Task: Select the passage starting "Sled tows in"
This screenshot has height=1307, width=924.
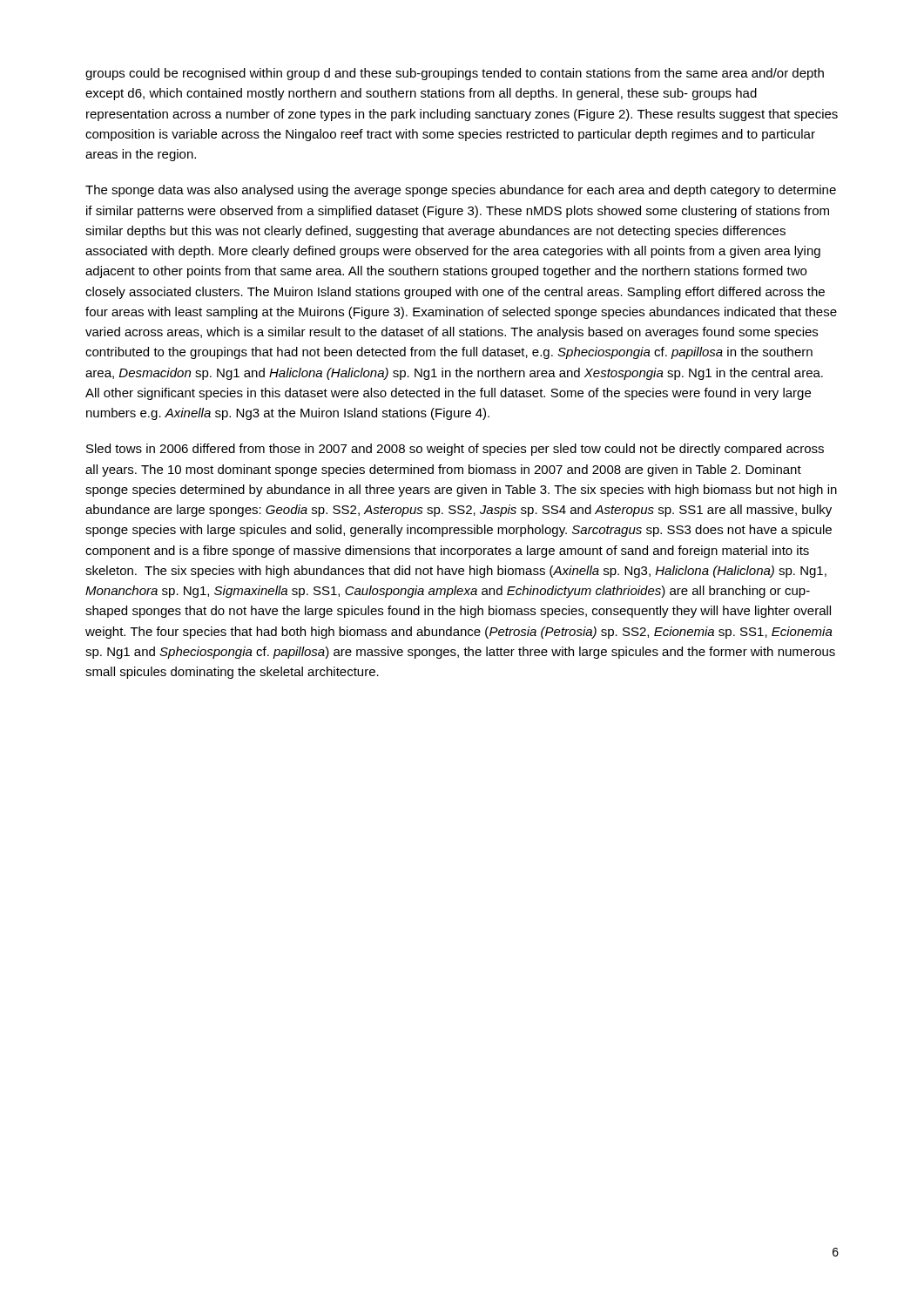Action: [461, 560]
